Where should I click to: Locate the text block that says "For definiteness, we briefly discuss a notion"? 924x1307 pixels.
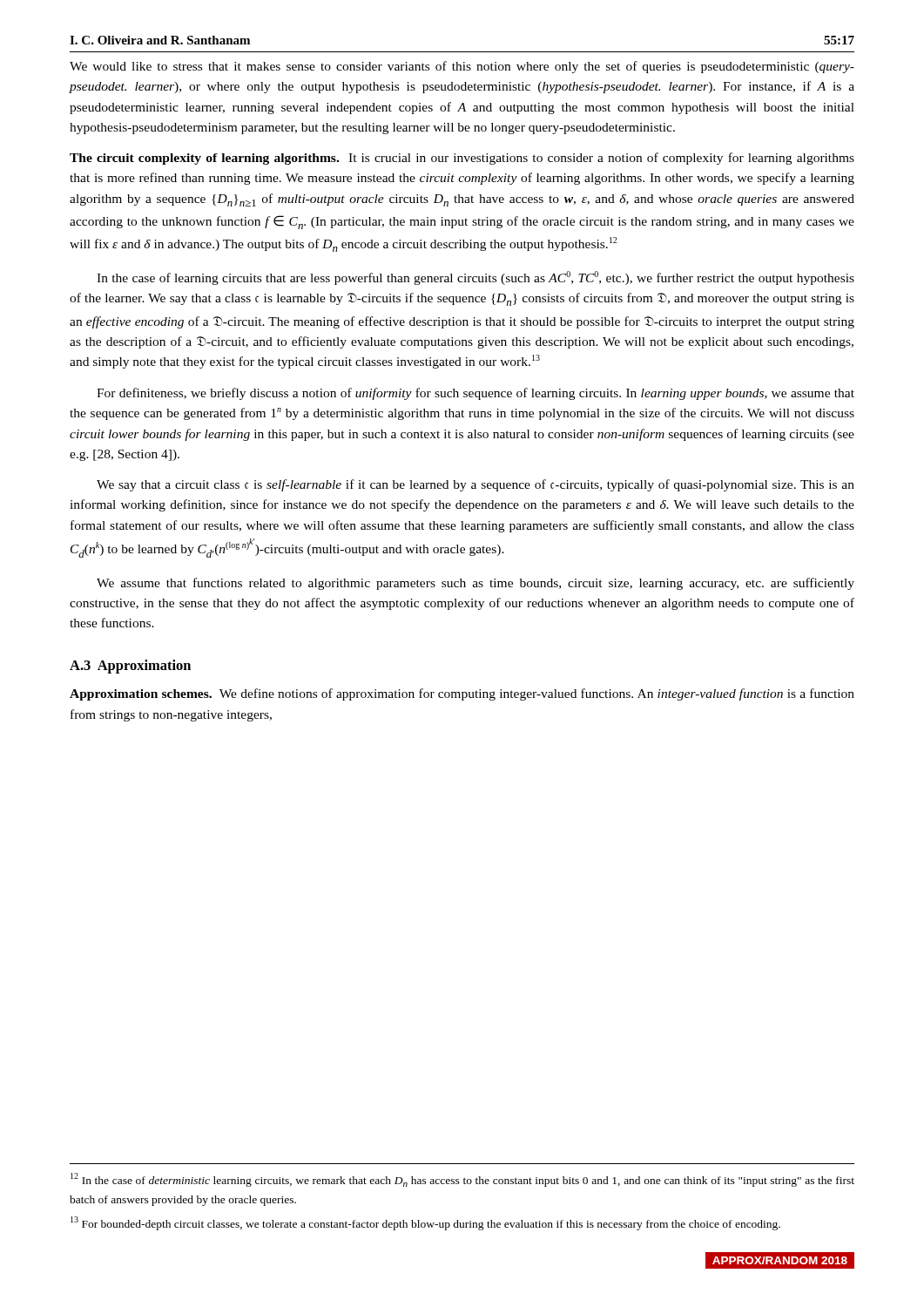(x=462, y=423)
